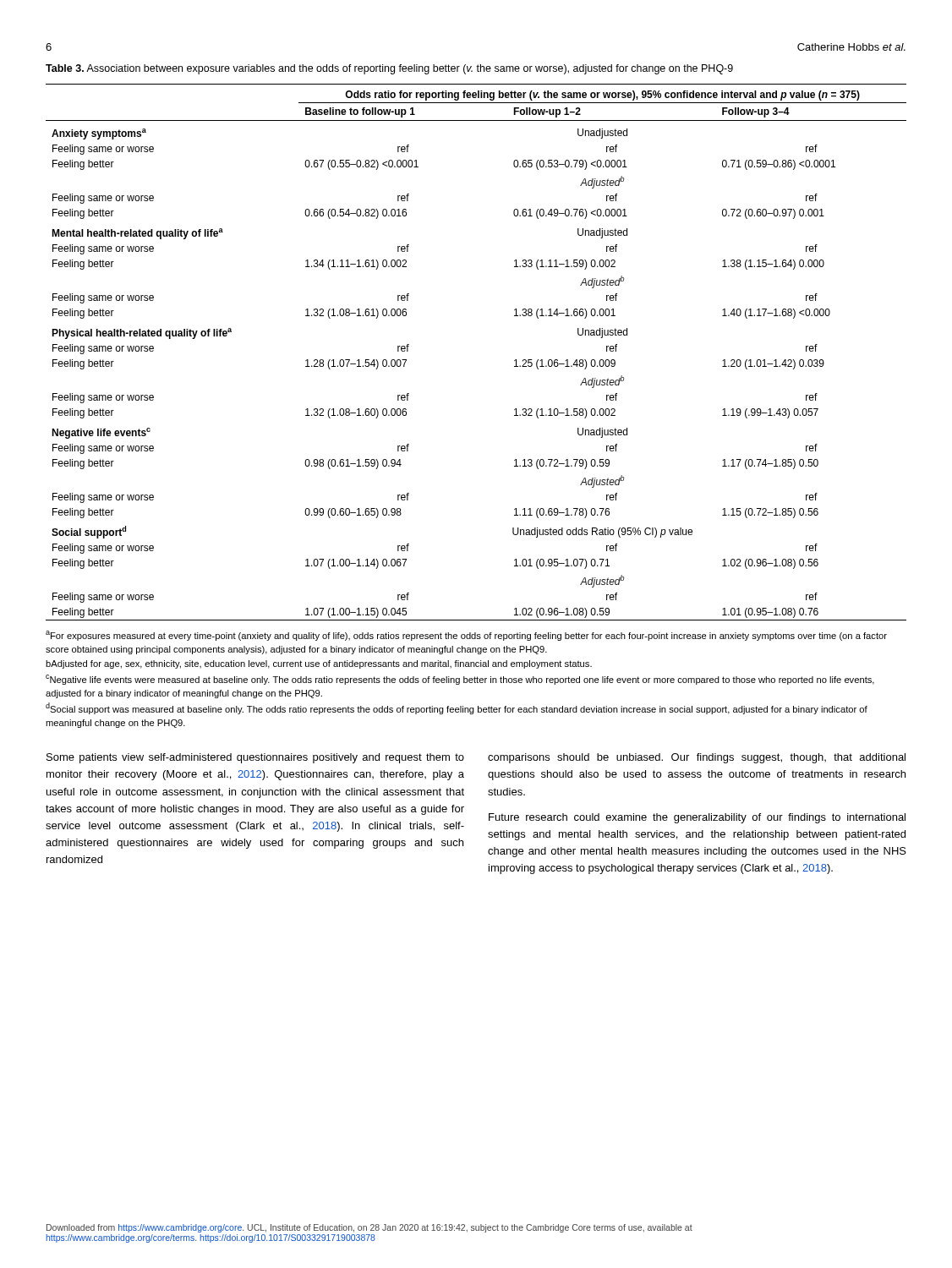The height and width of the screenshot is (1268, 952).
Task: Navigate to the passage starting "Table 3. Association"
Action: click(x=389, y=68)
